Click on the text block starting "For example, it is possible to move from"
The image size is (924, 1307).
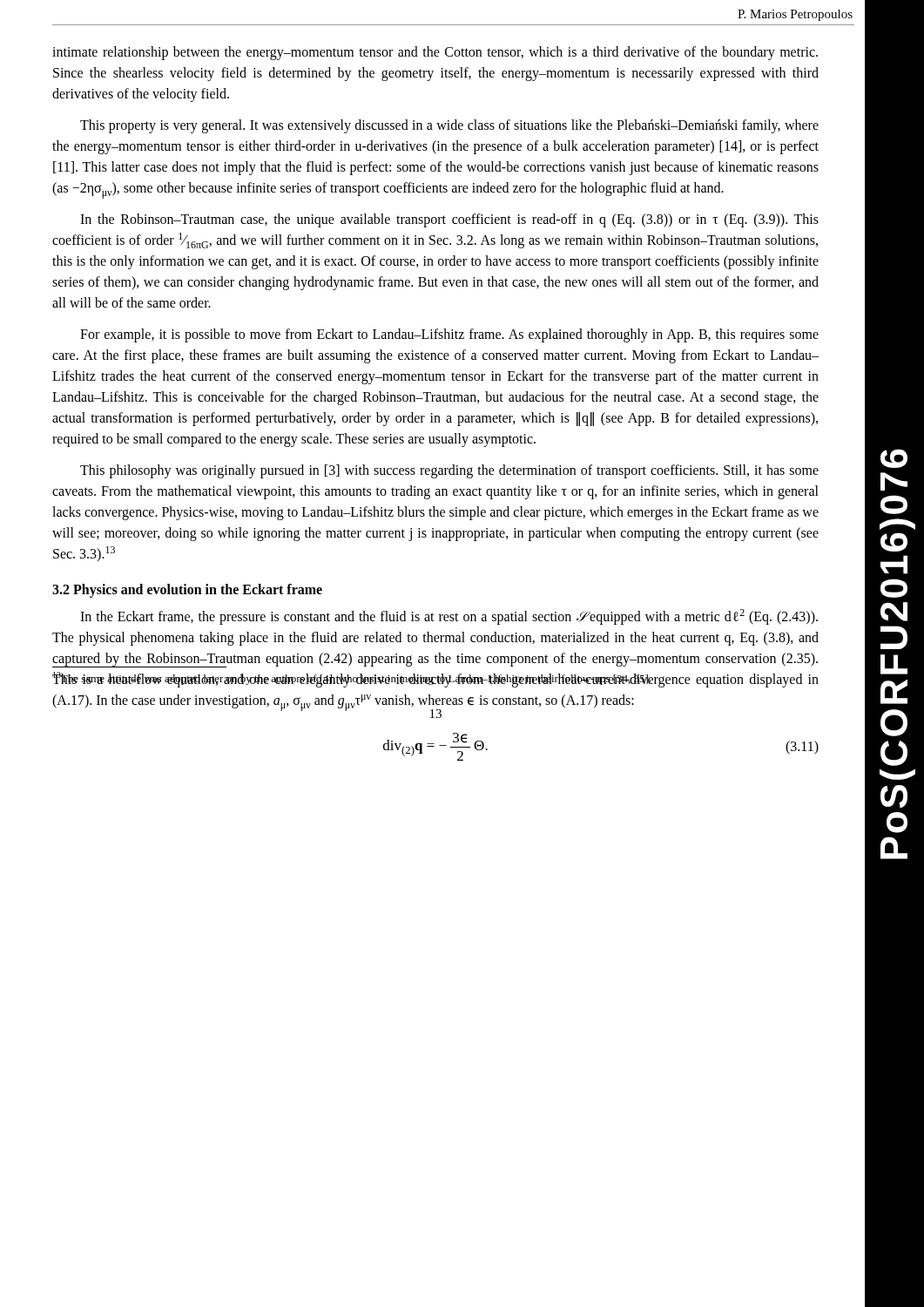(435, 387)
